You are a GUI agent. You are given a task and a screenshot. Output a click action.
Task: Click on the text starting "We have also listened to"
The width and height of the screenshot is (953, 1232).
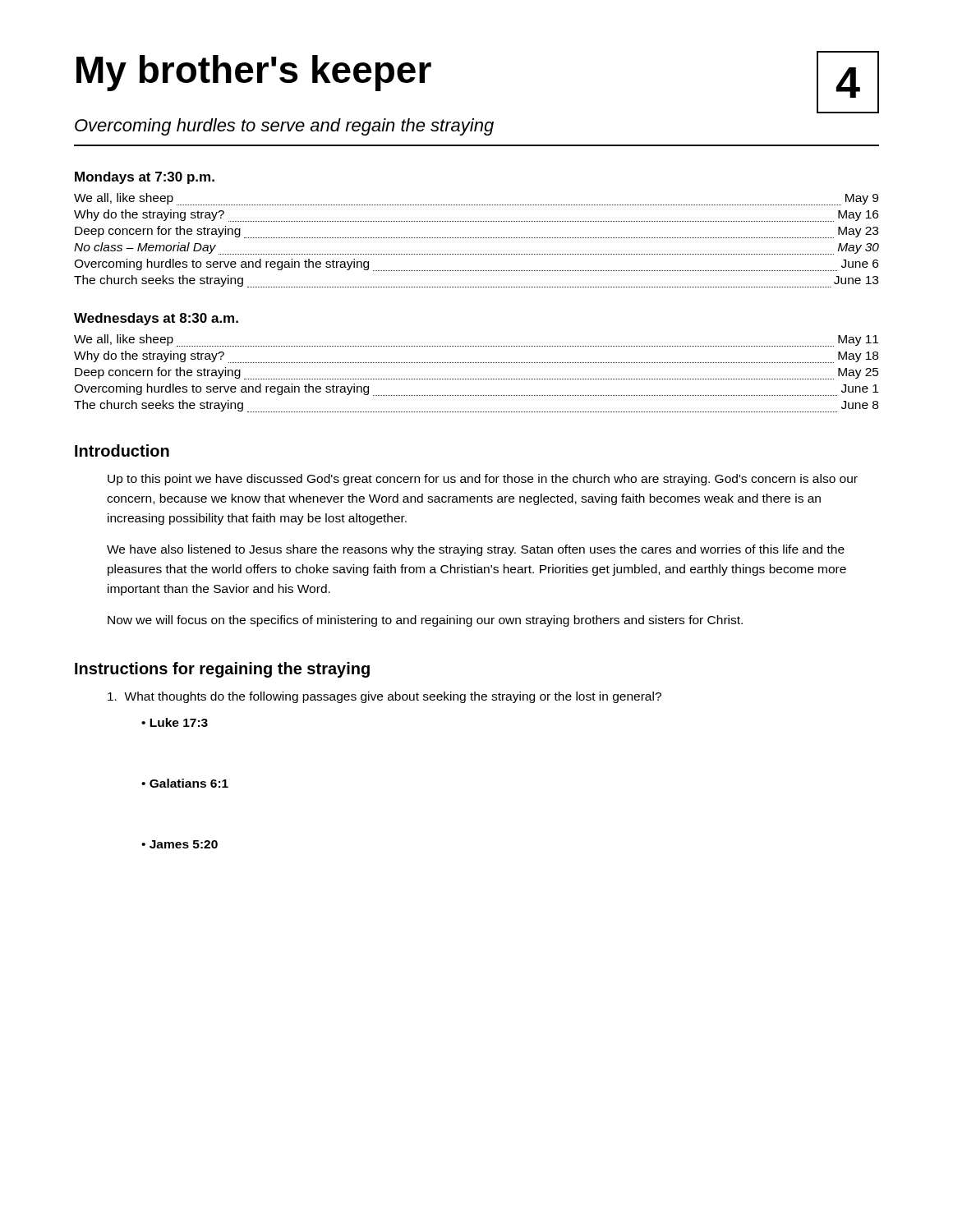coord(477,569)
